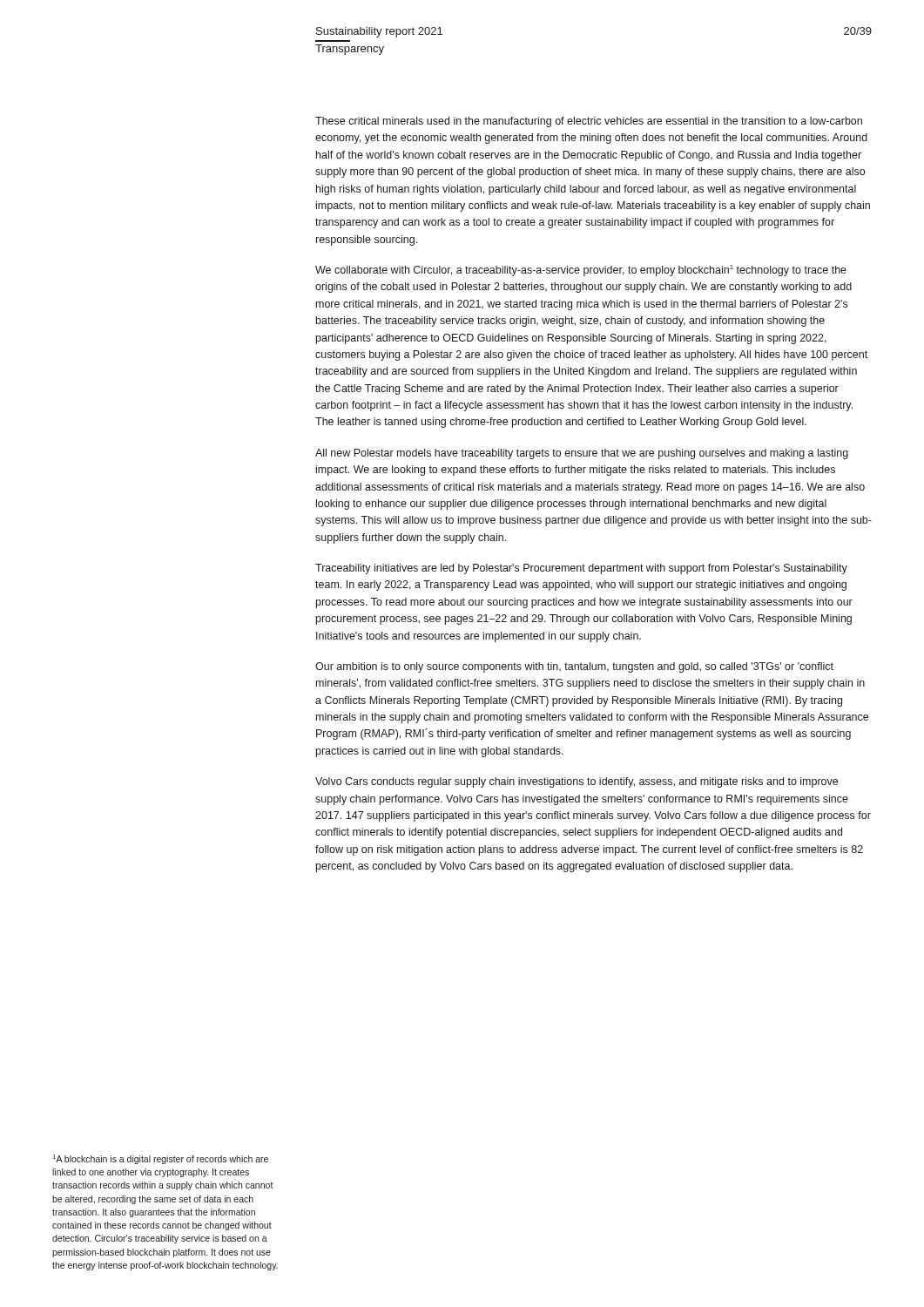Screen dimensions: 1307x924
Task: Select the text block starting "These critical minerals used in the"
Action: [593, 181]
